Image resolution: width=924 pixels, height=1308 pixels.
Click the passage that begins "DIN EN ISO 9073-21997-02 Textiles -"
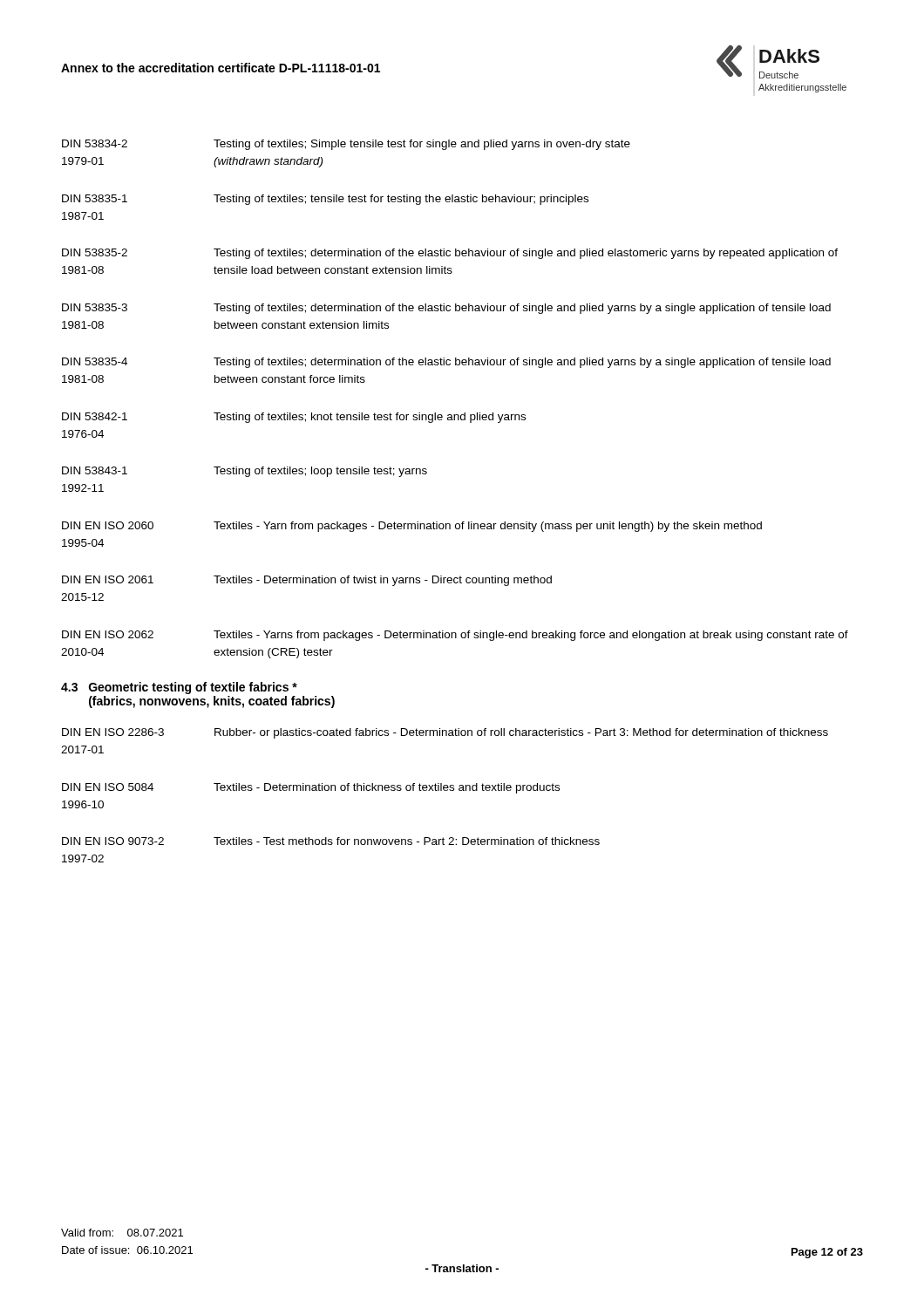point(462,850)
